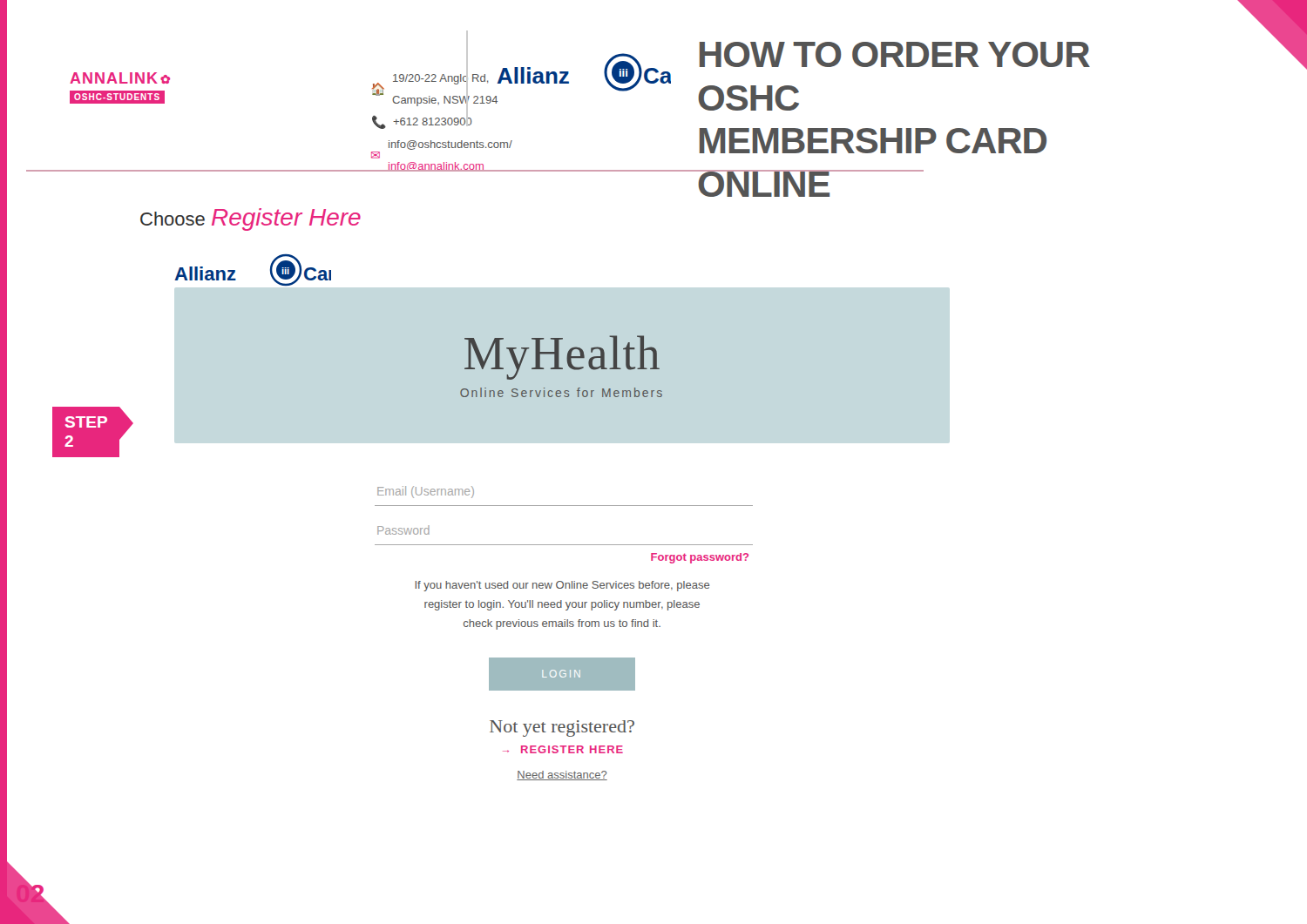This screenshot has width=1307, height=924.
Task: Locate the text block containing "Email (Username) Password Forgot password? If you"
Action: (x=562, y=629)
